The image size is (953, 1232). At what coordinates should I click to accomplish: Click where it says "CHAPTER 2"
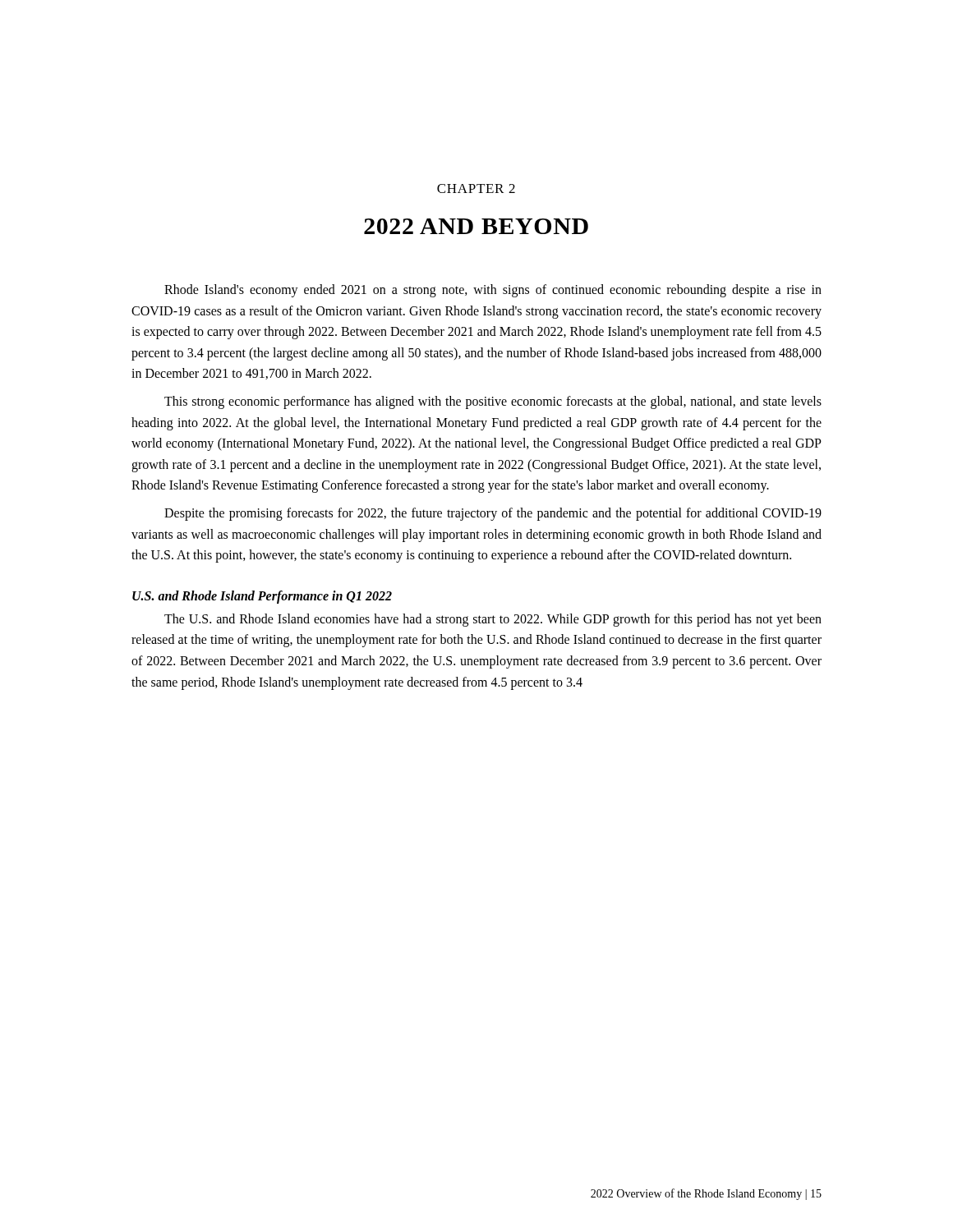(476, 188)
